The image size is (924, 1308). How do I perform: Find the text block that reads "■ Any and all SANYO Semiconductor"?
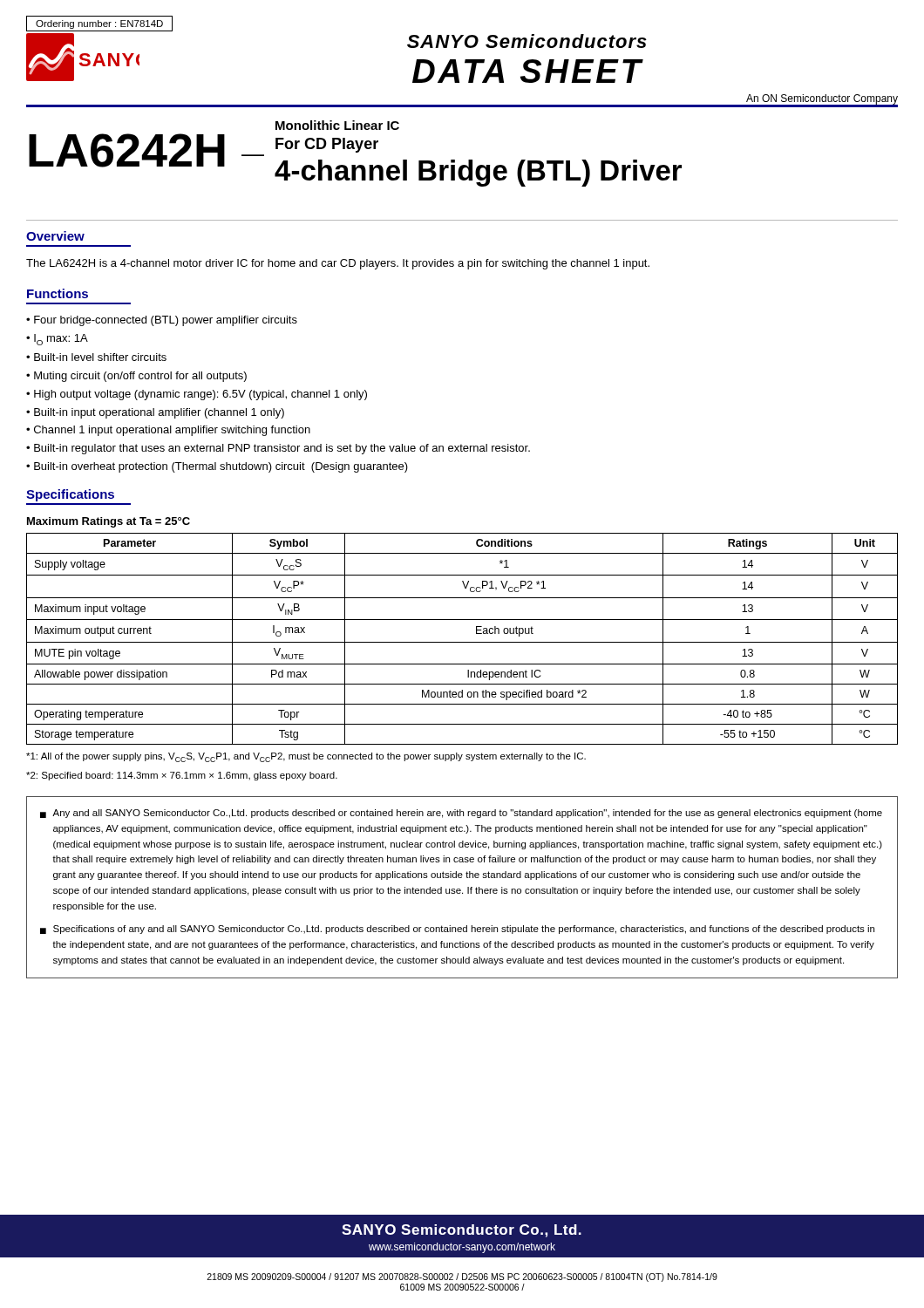click(x=462, y=860)
